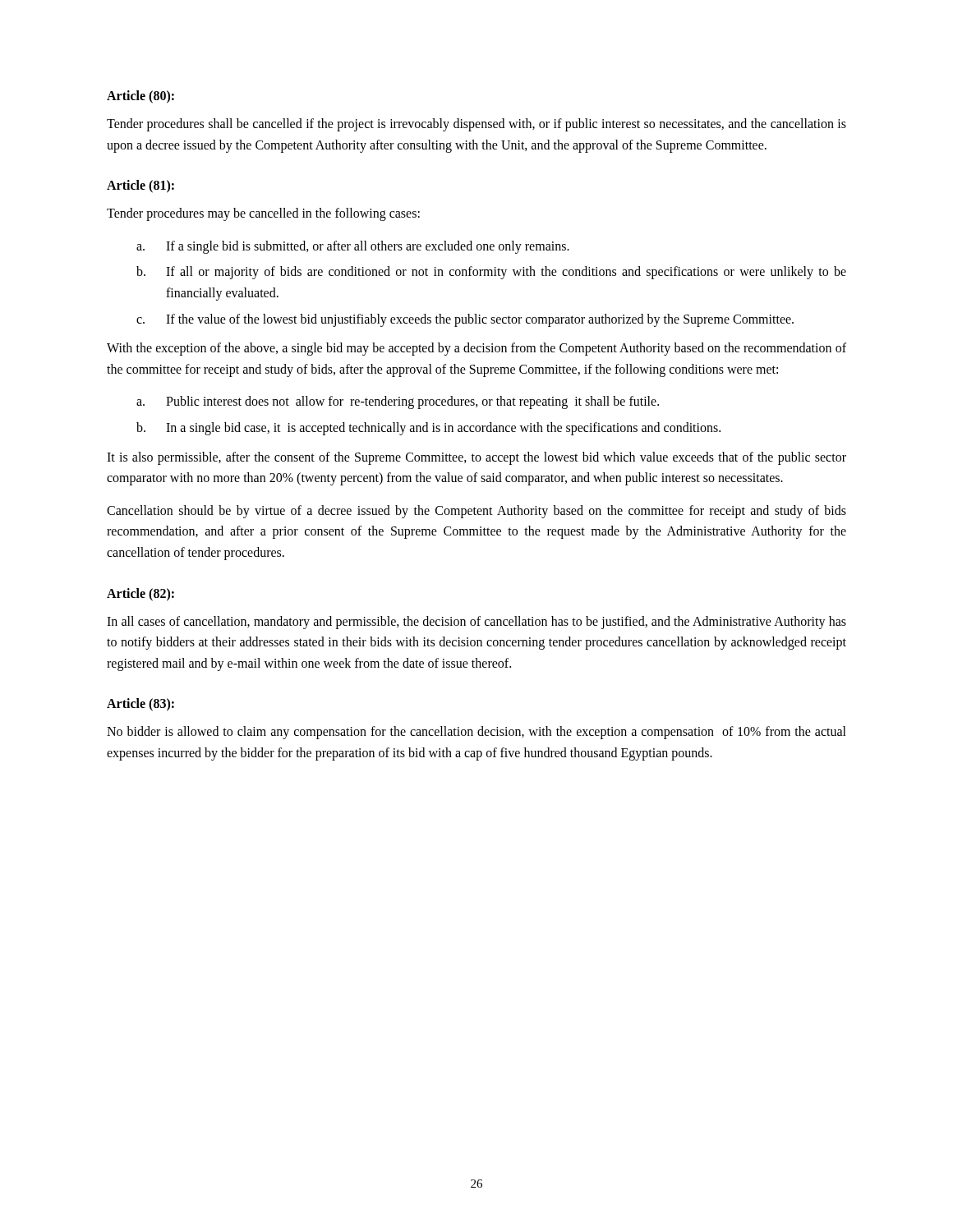This screenshot has height=1232, width=953.
Task: Select the section header that reads "Article (82):"
Action: pos(141,593)
